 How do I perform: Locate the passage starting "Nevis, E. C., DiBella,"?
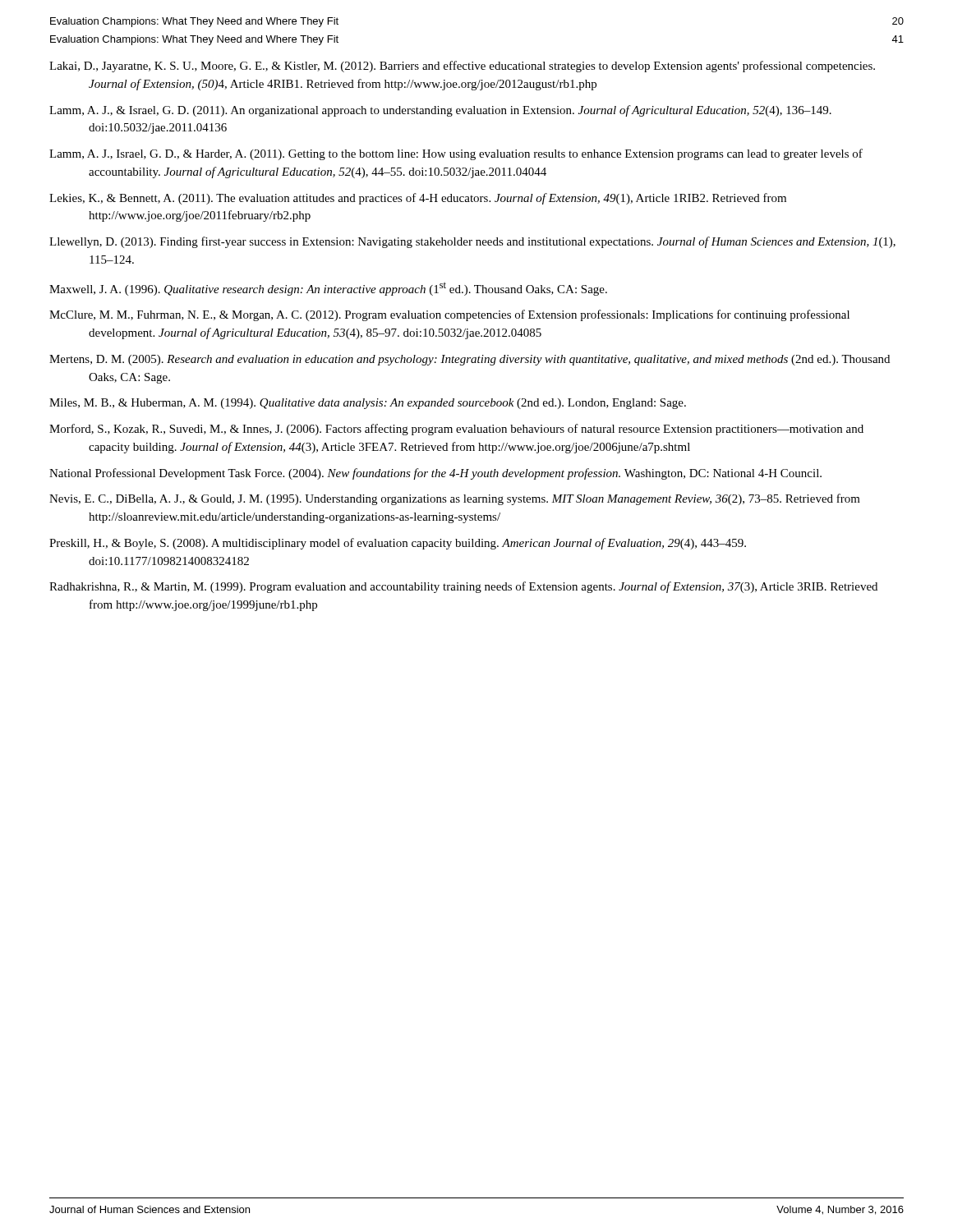coord(455,508)
